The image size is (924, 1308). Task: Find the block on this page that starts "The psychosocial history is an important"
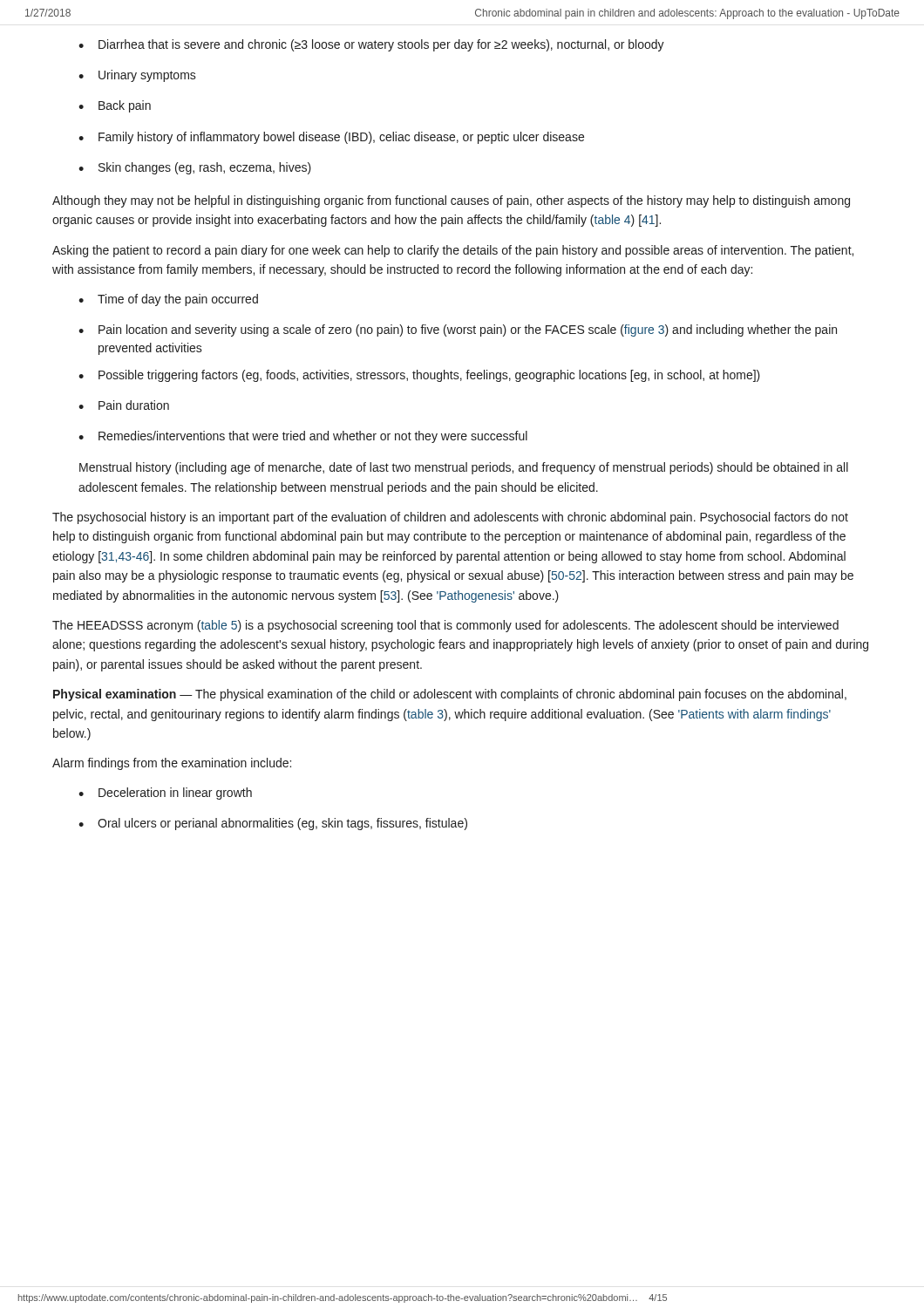tap(453, 556)
